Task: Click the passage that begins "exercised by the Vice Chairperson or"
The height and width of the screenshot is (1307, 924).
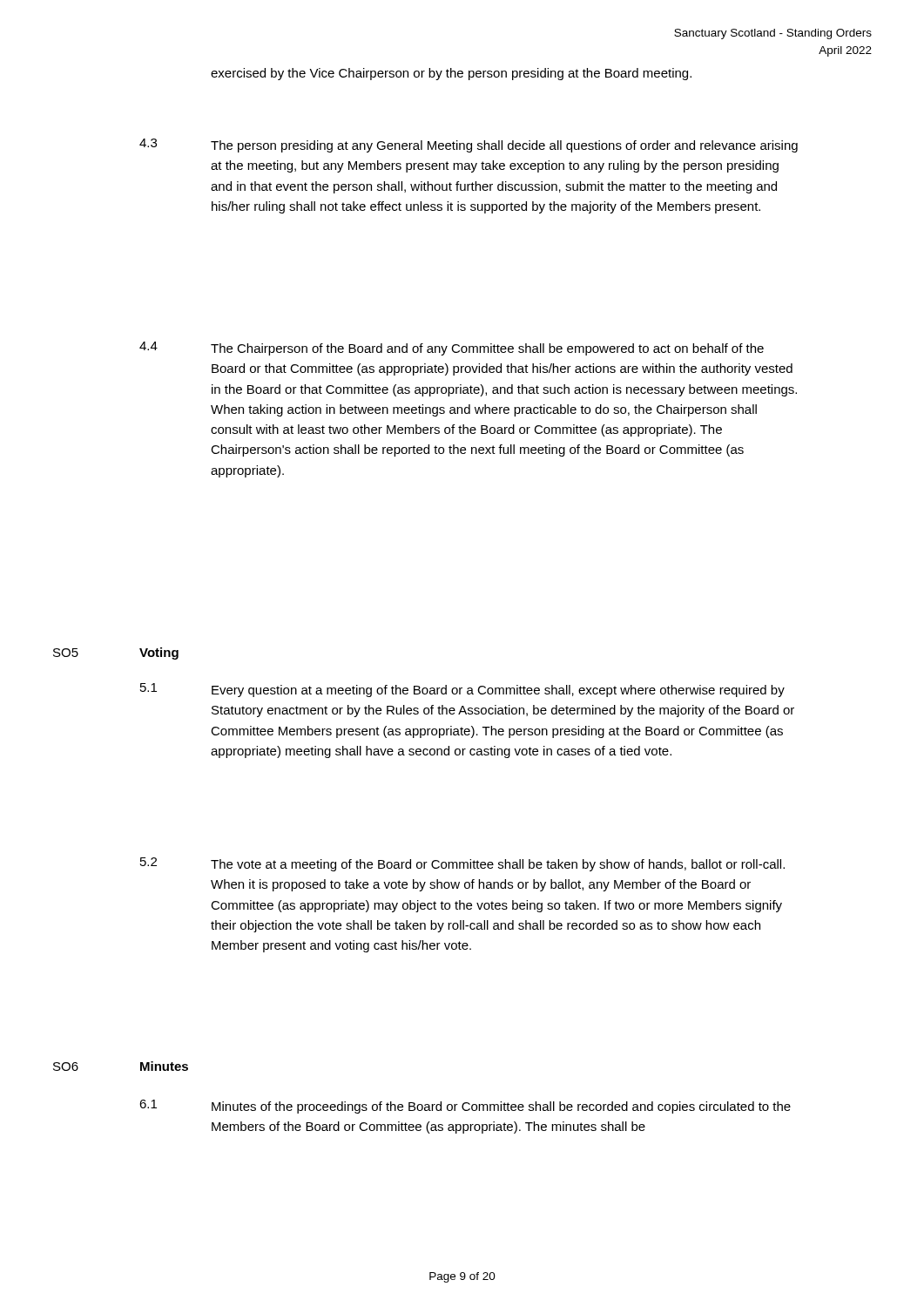Action: [x=452, y=73]
